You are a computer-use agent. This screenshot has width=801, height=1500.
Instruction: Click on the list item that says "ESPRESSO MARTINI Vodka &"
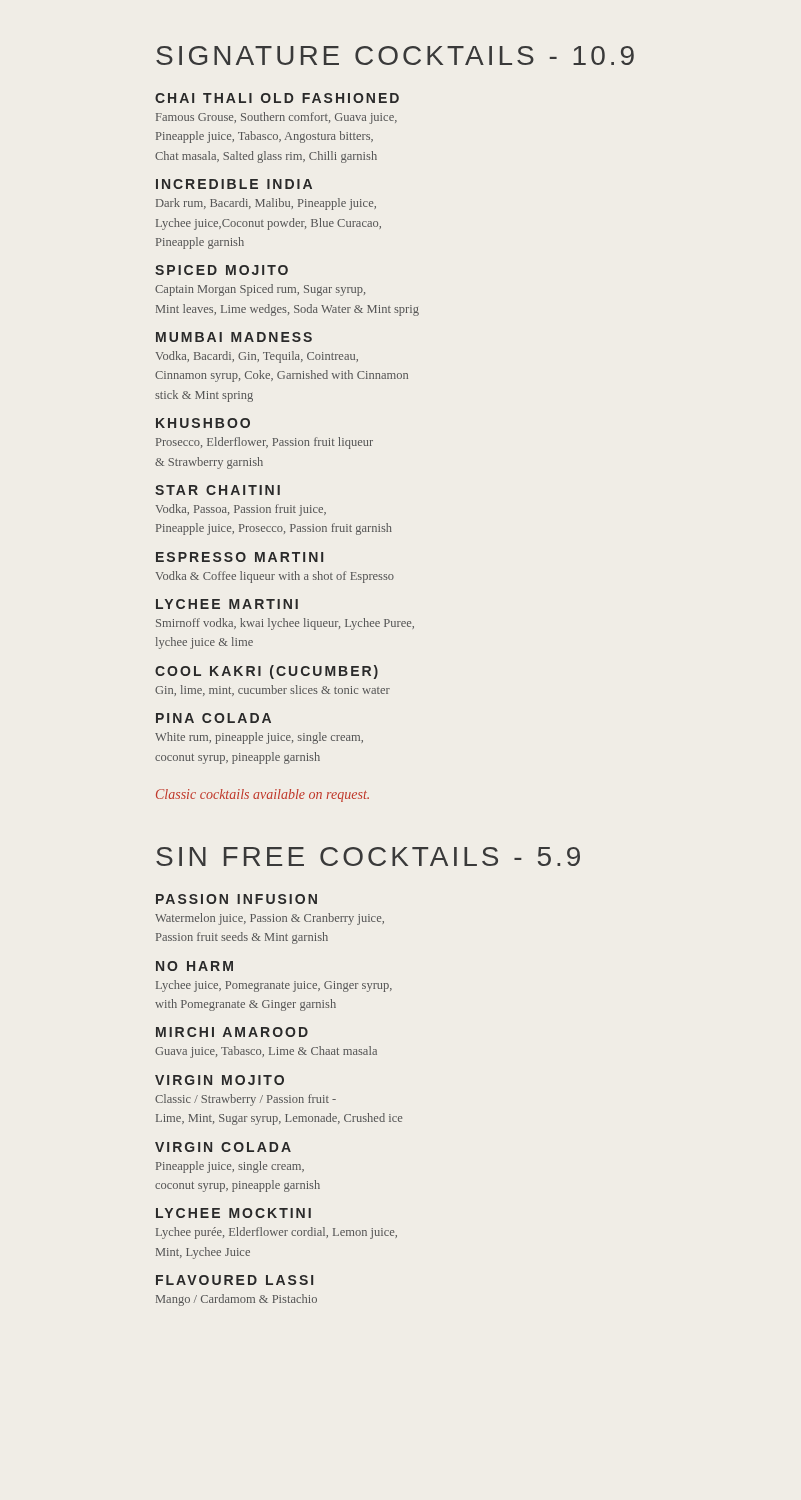click(240, 557)
